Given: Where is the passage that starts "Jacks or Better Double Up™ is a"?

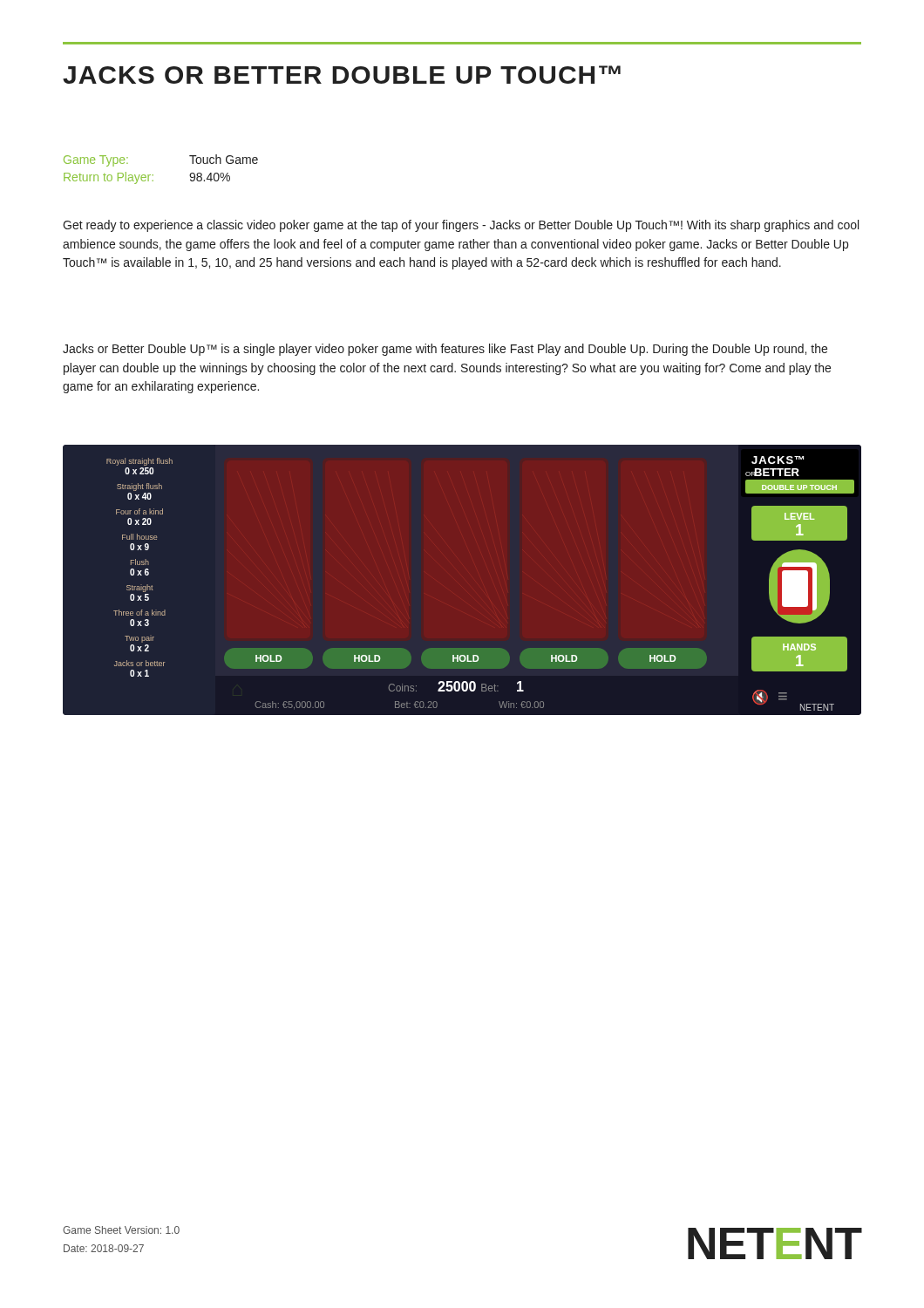Looking at the screenshot, I should click(x=447, y=368).
